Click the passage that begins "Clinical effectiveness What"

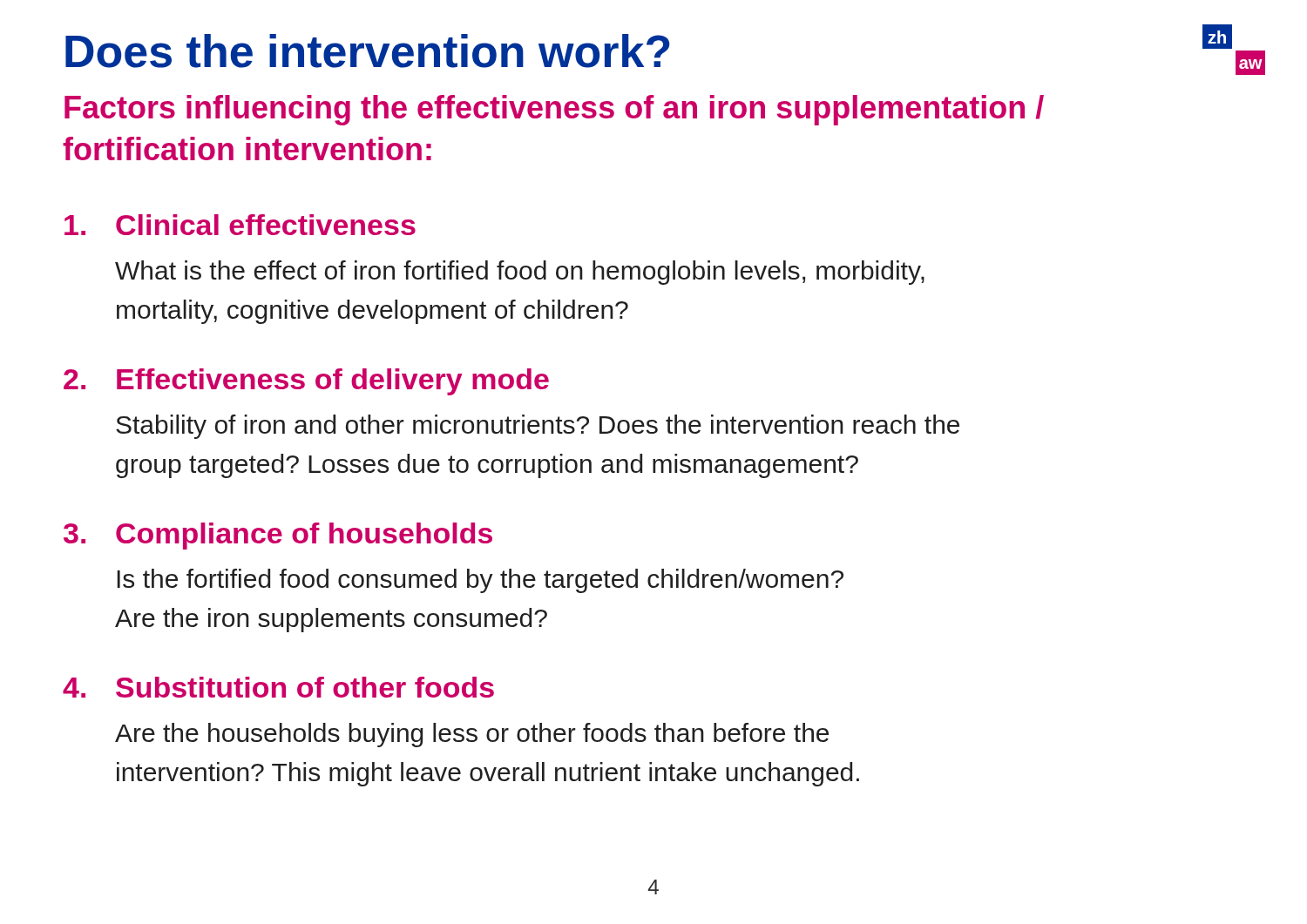click(615, 269)
